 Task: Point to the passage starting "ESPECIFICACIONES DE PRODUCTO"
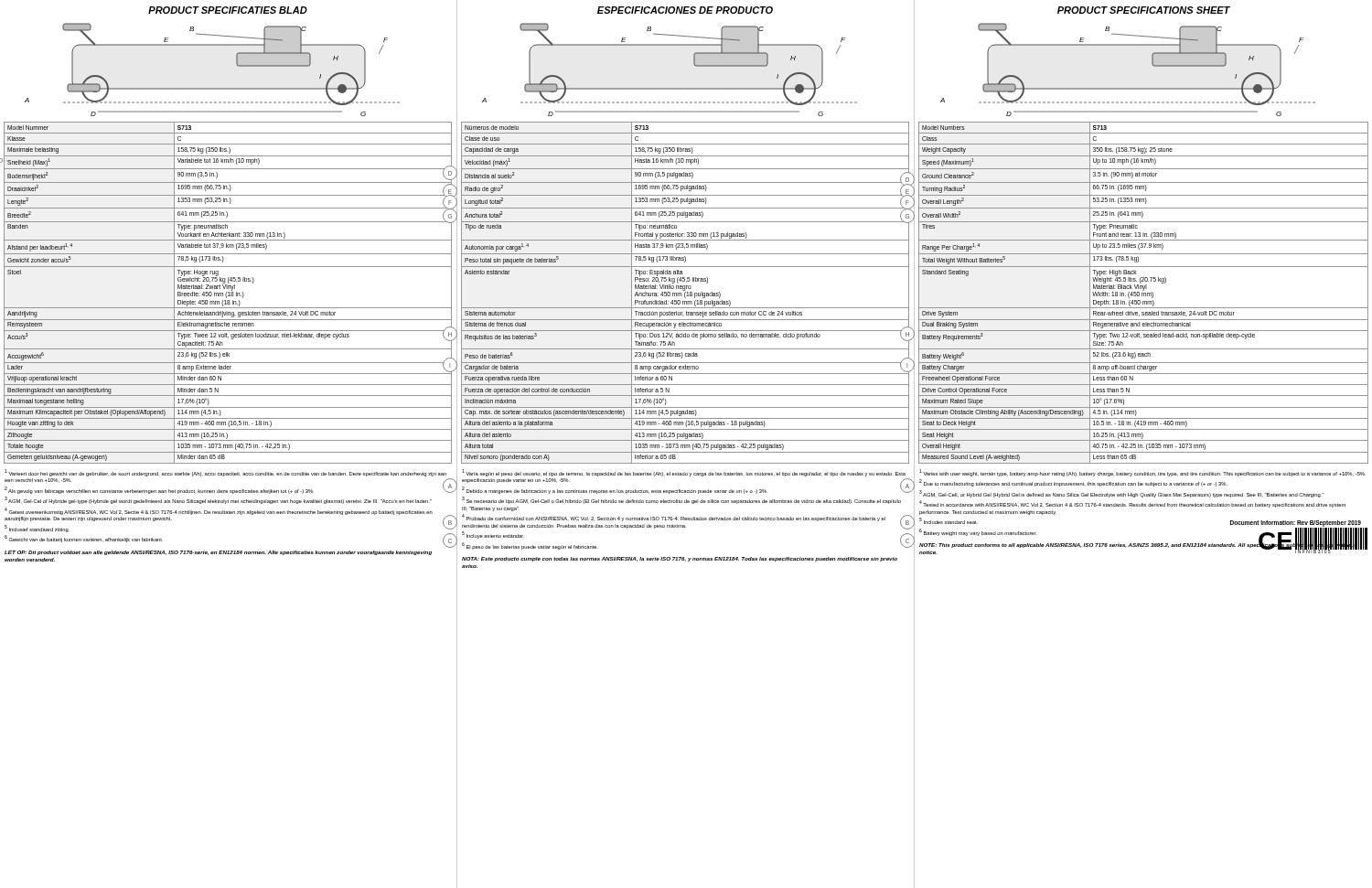[685, 10]
